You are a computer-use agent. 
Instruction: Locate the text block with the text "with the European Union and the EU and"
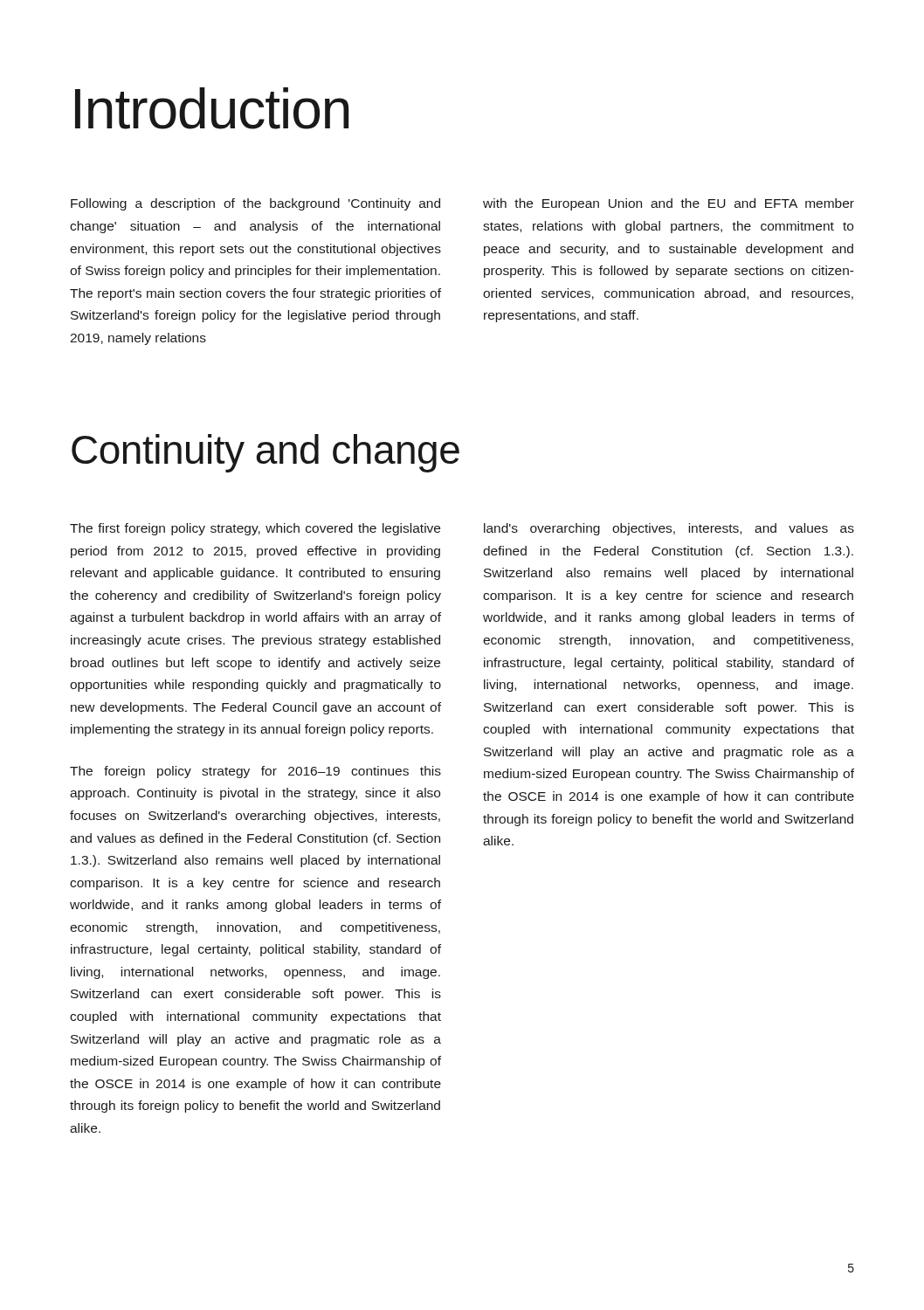point(669,259)
